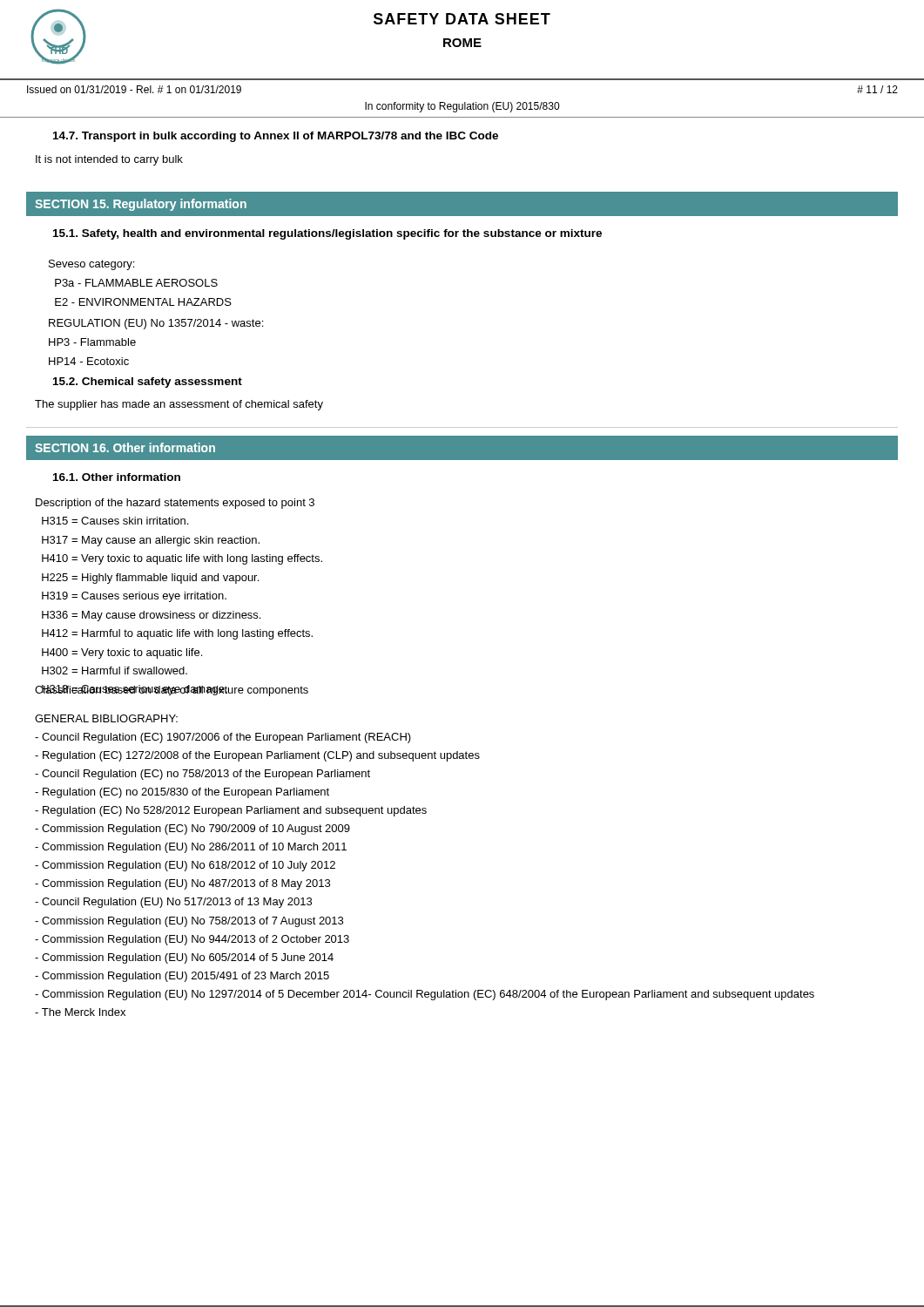The height and width of the screenshot is (1307, 924).
Task: Find the element starting "GENERAL BIBLIOGRAPHY: - Council Regulation (EC) 1907/2006"
Action: pyautogui.click(x=106, y=718)
